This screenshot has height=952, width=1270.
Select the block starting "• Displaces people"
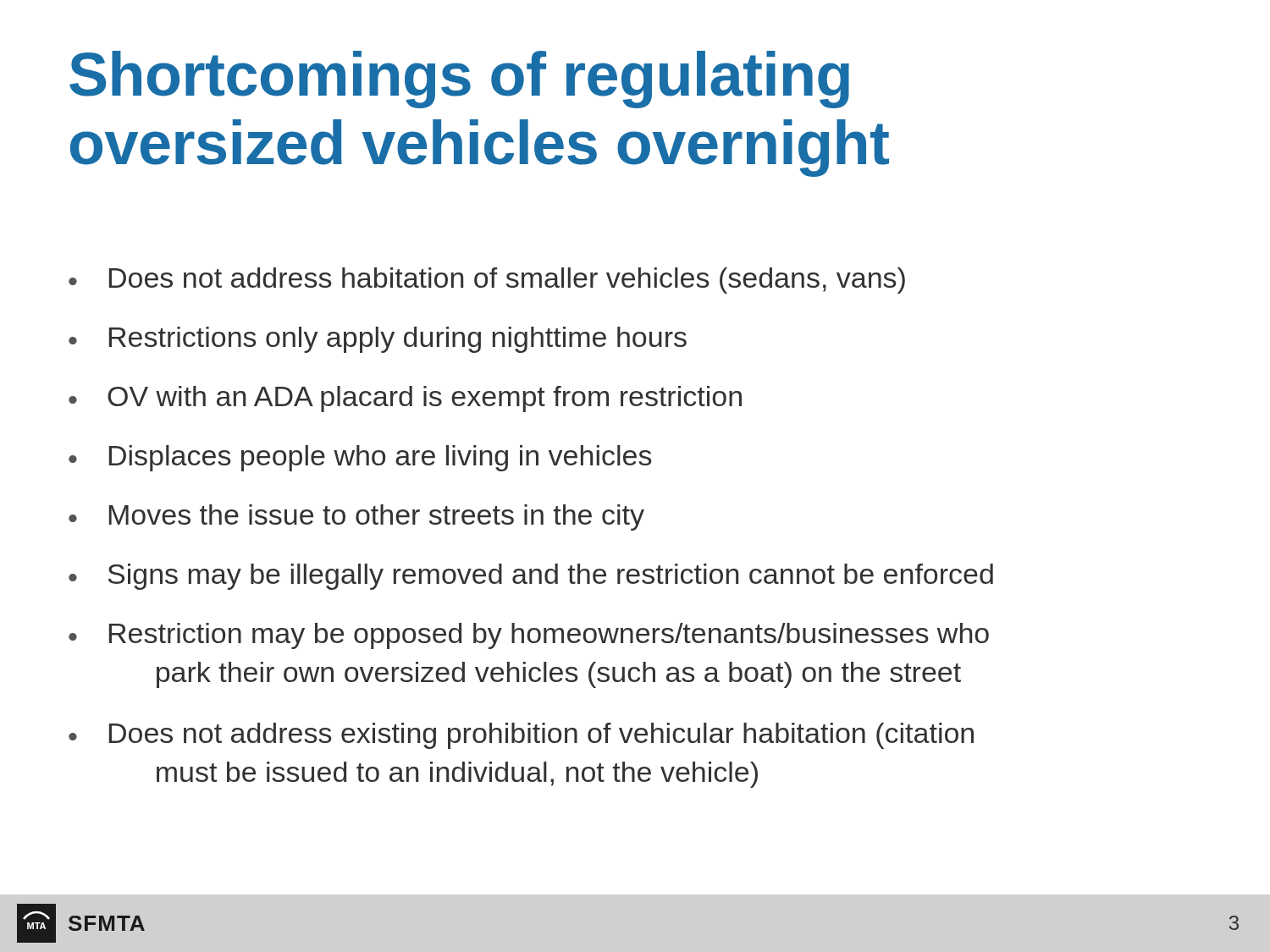click(x=635, y=458)
